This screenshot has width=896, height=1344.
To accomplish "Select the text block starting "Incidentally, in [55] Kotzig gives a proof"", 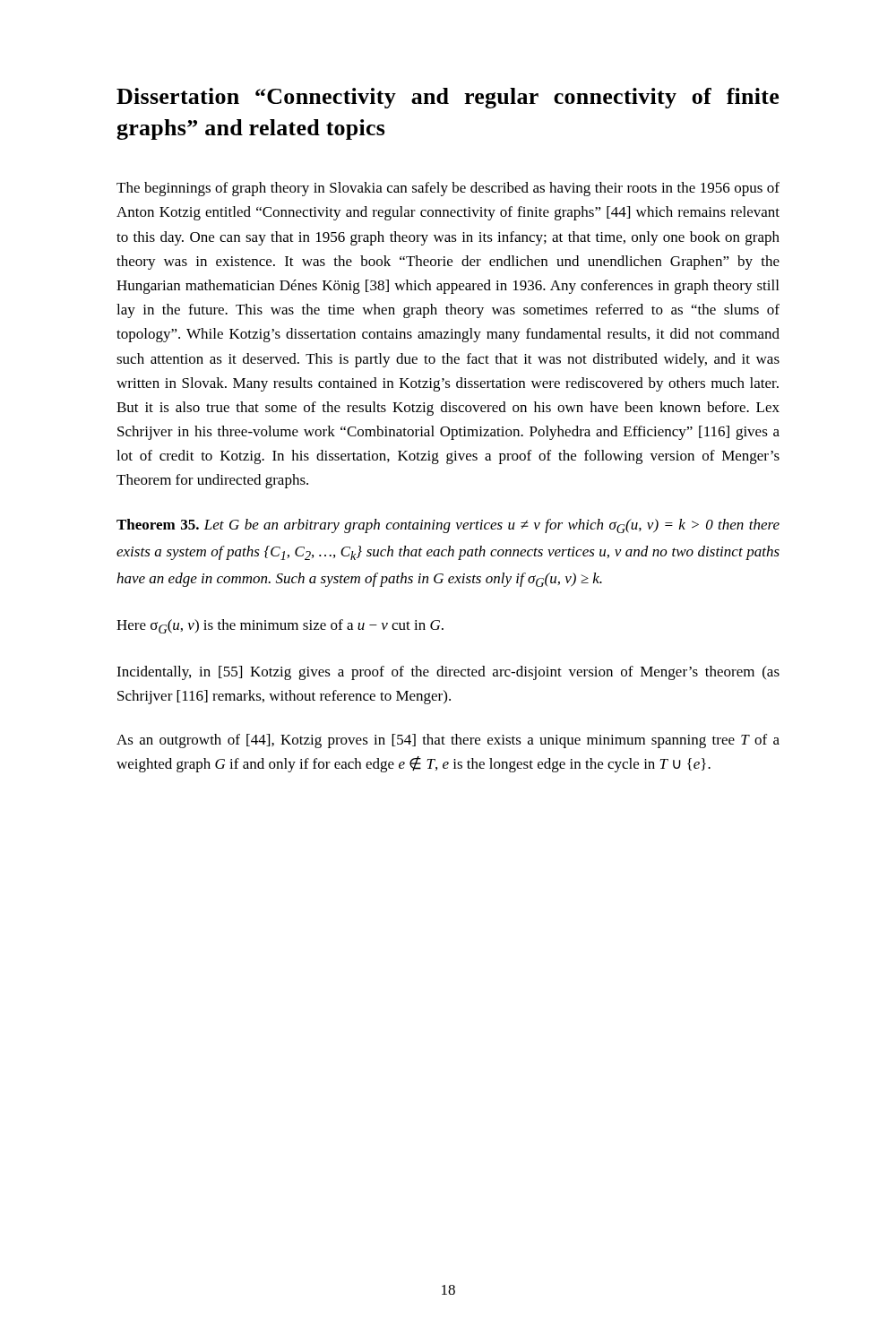I will [x=448, y=684].
